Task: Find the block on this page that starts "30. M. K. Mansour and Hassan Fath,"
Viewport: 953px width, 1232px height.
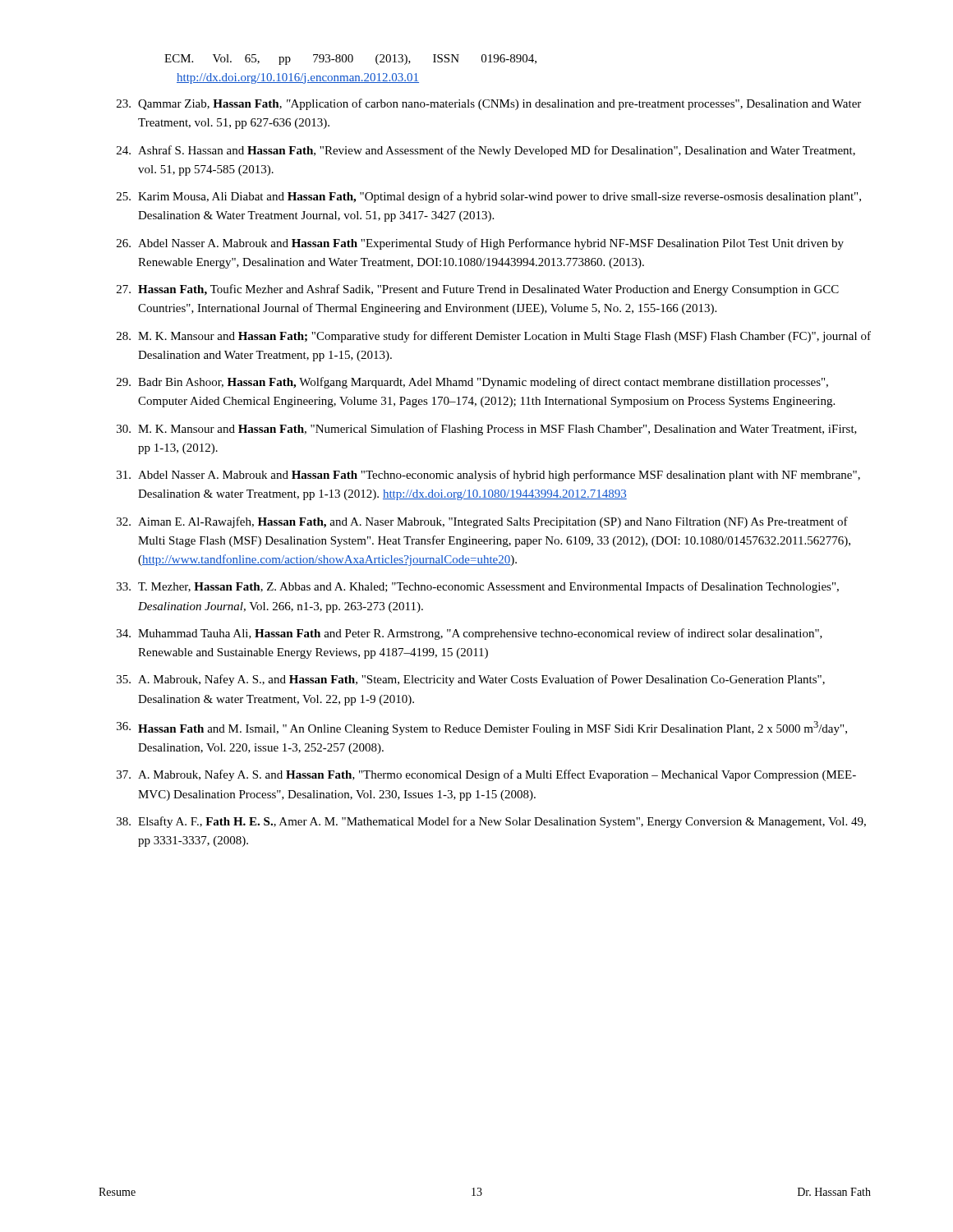Action: point(485,438)
